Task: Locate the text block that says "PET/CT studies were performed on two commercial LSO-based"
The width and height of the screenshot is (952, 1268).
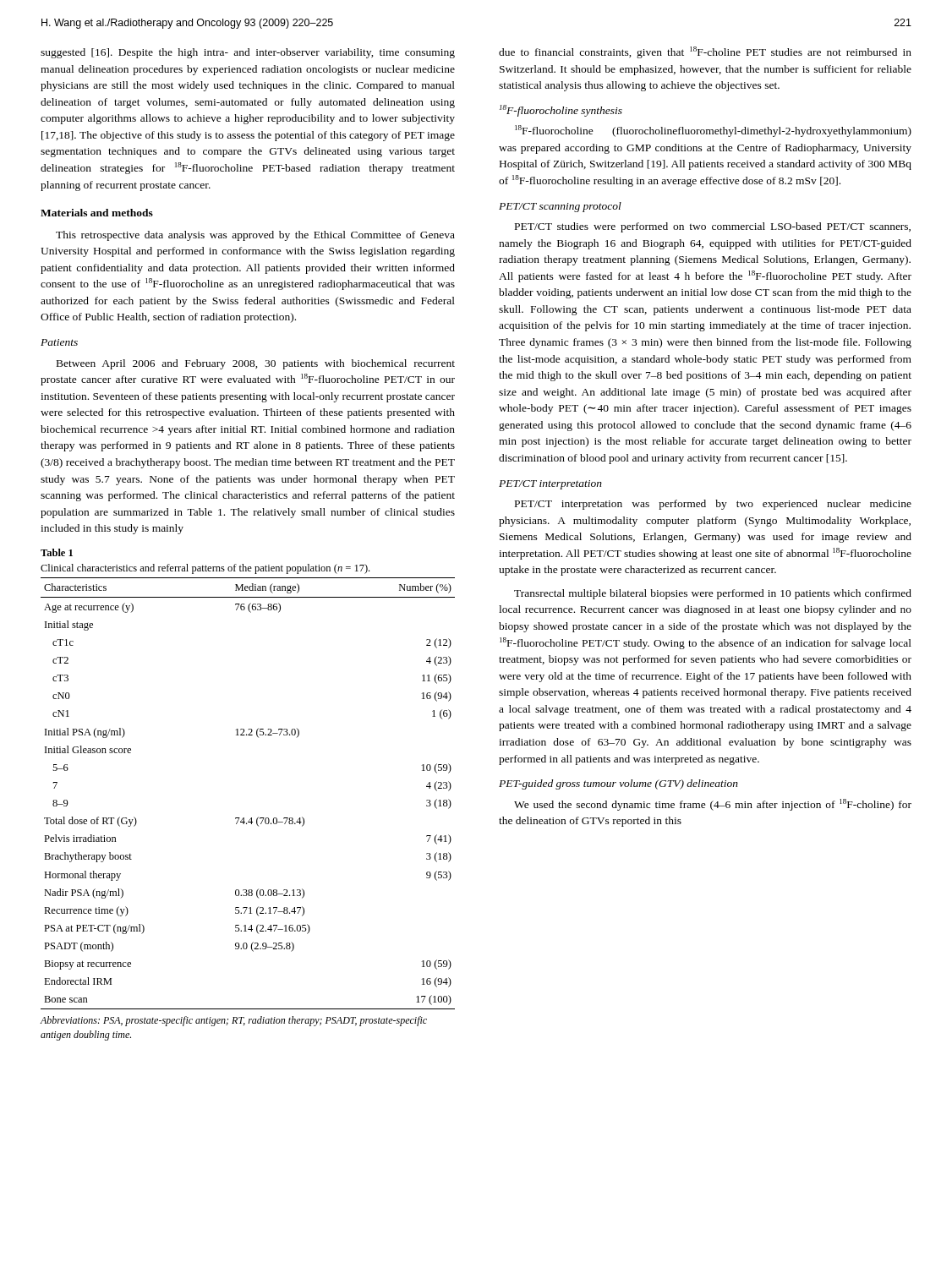Action: [x=705, y=342]
